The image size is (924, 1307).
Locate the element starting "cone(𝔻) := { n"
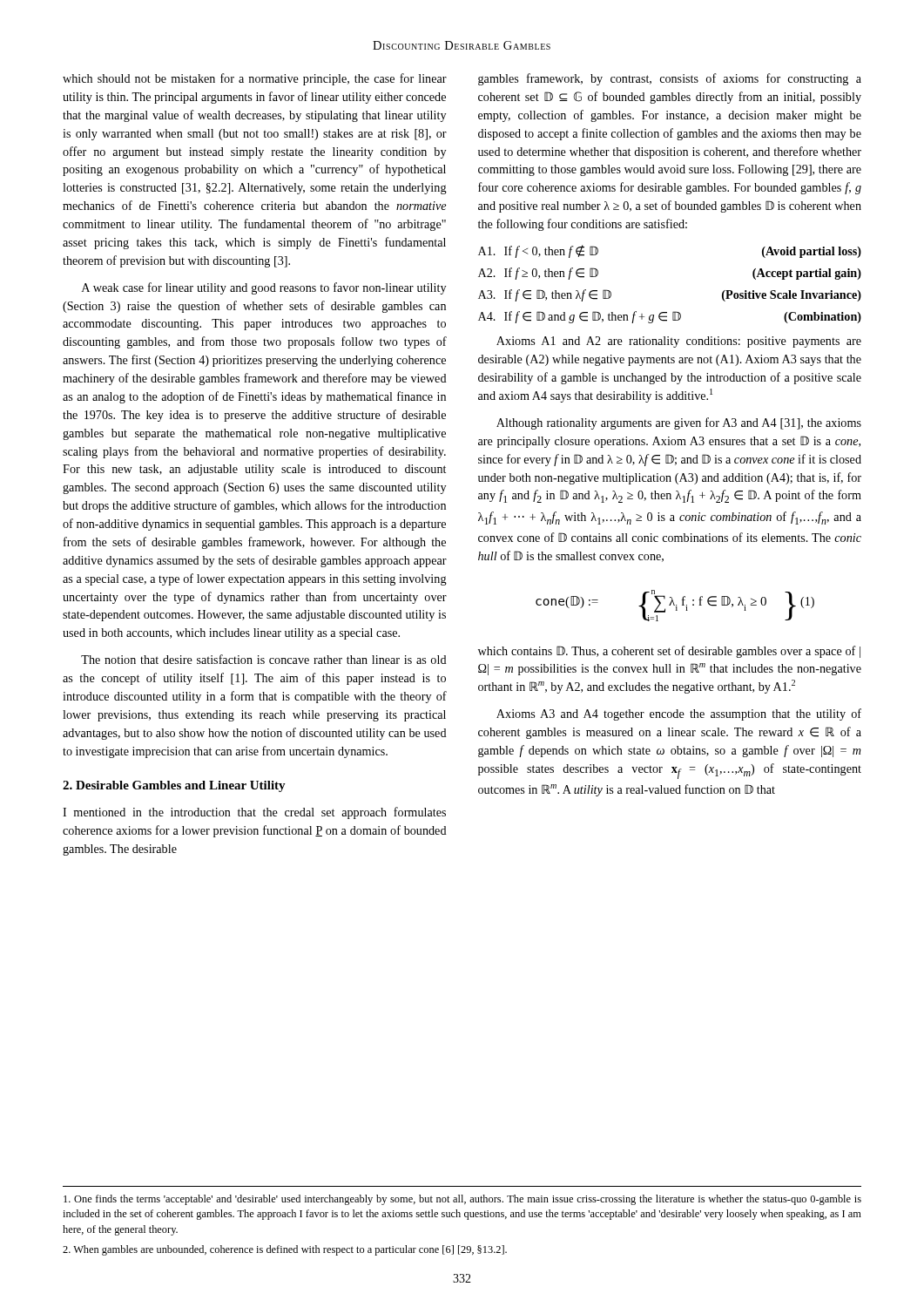coord(674,603)
